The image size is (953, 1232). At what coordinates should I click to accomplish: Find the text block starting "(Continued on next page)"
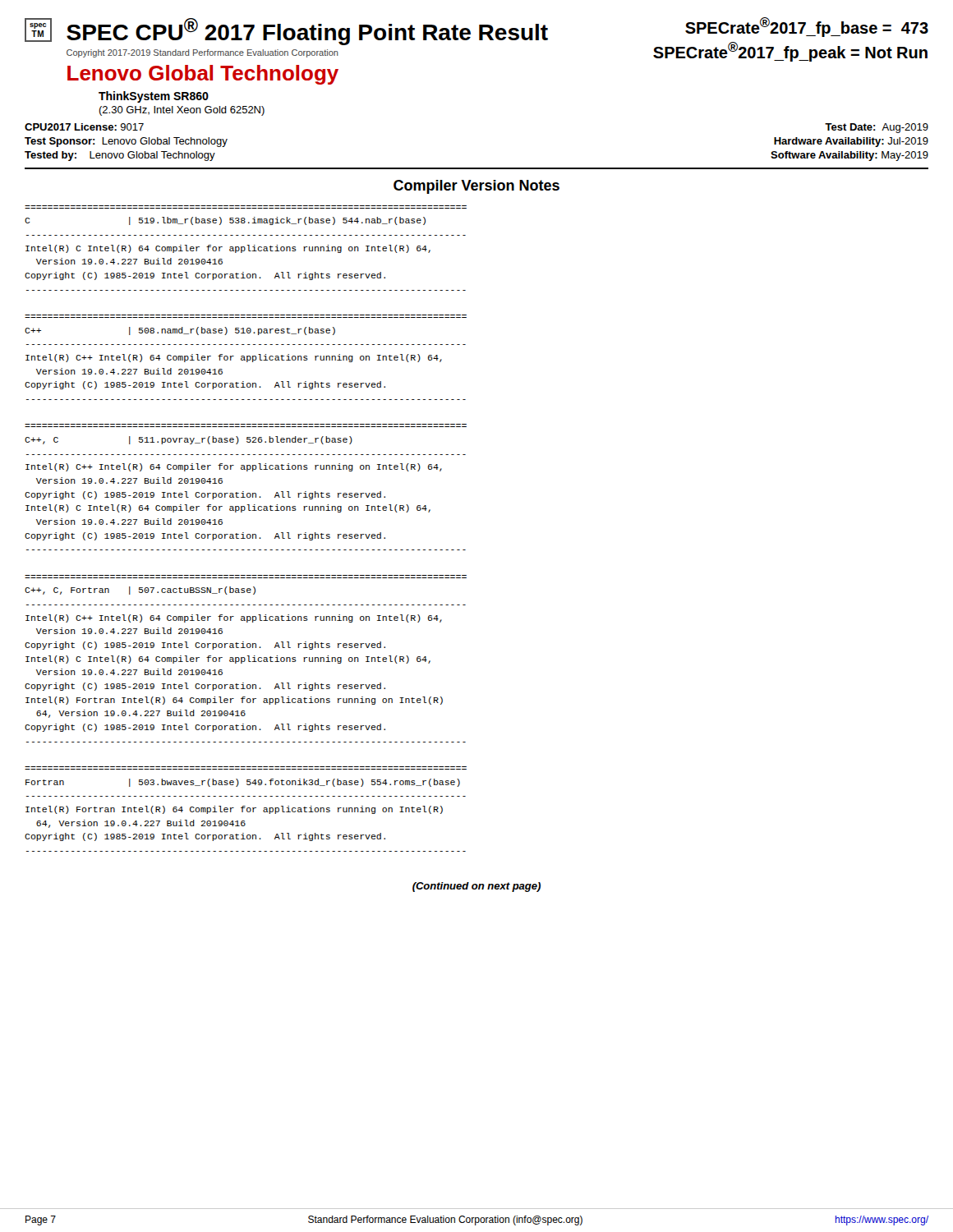(476, 886)
